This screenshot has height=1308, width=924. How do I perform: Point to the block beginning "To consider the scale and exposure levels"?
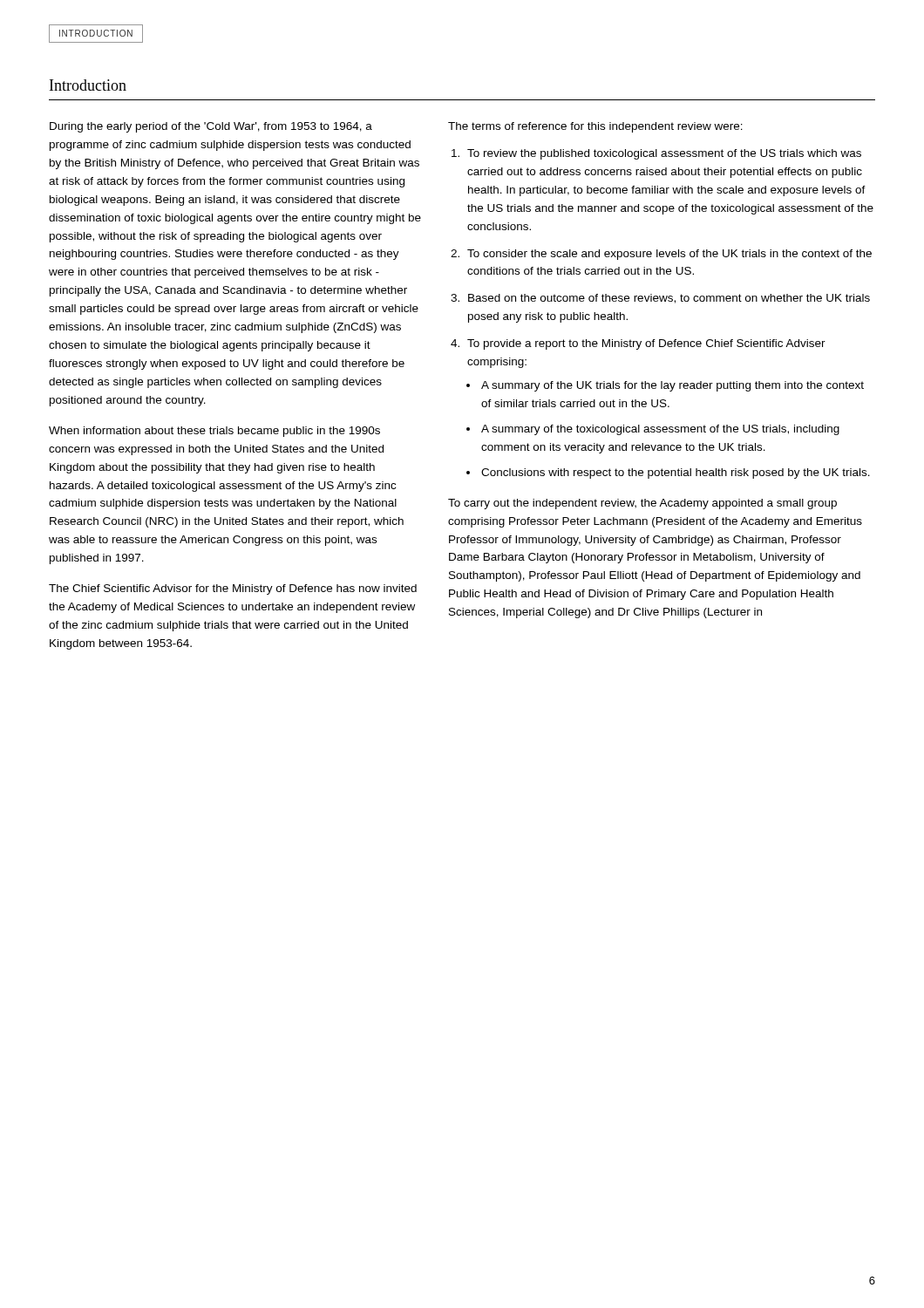click(670, 262)
